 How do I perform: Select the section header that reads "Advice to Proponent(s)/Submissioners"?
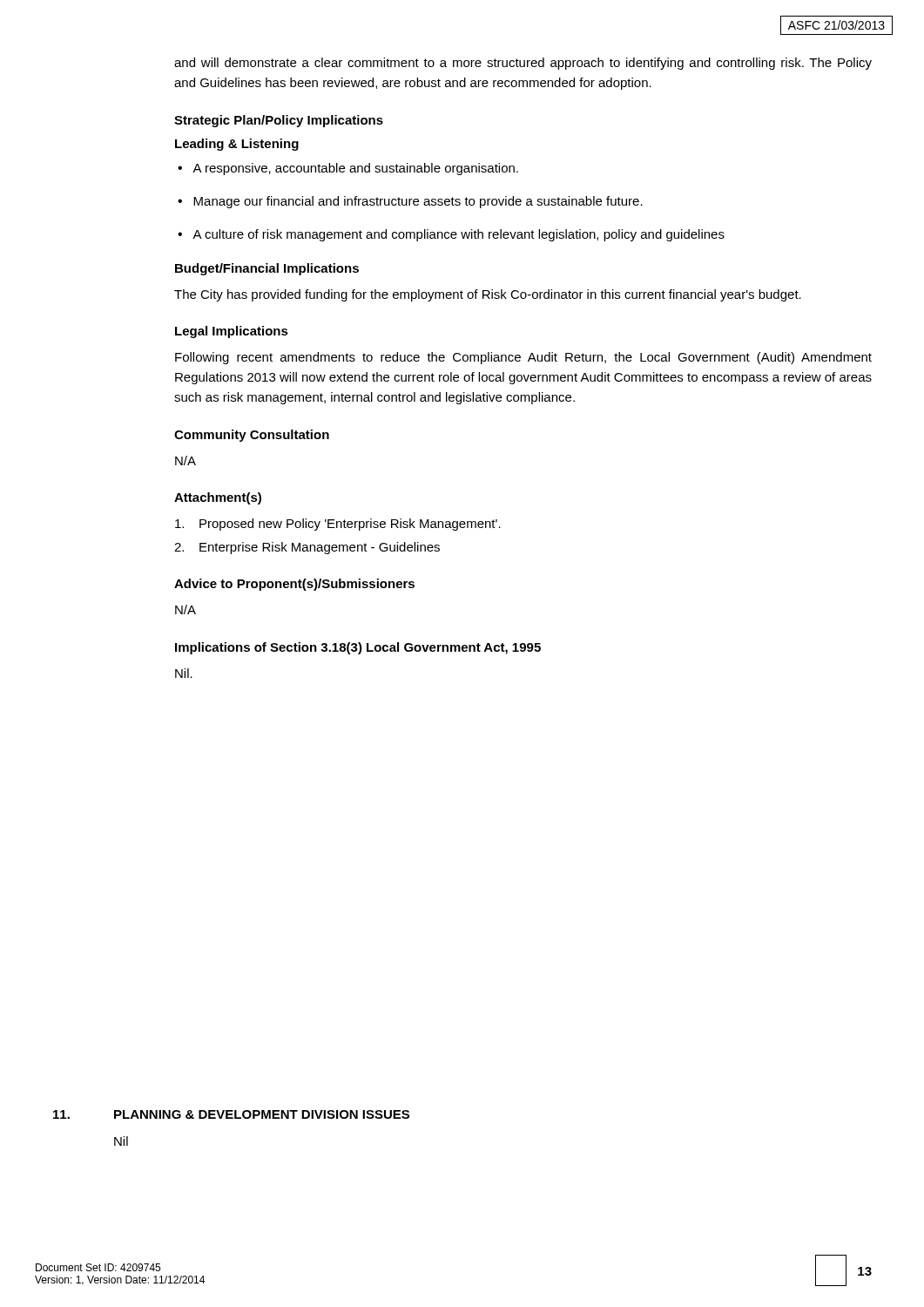pyautogui.click(x=295, y=584)
